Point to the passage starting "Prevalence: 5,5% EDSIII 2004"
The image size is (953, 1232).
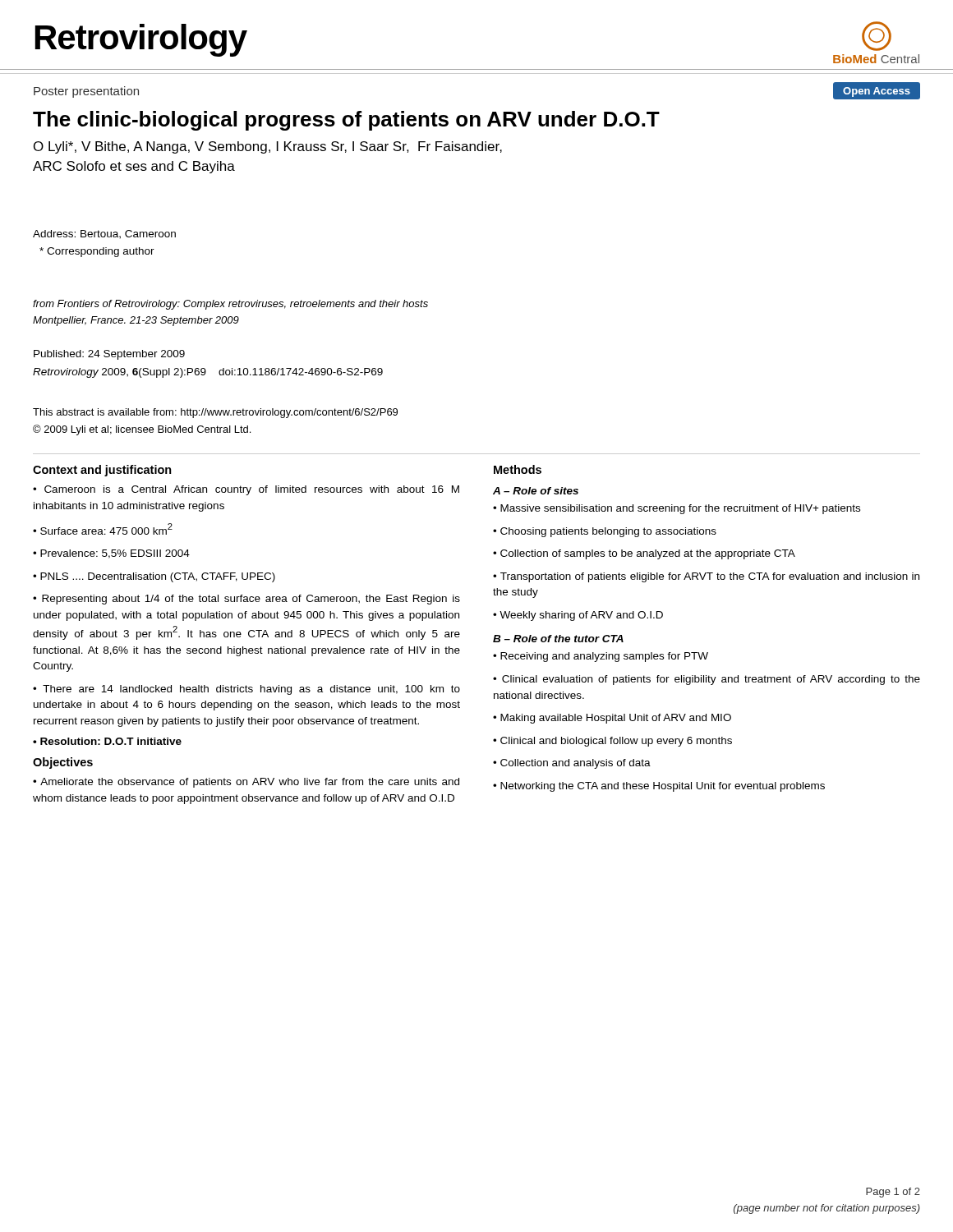click(111, 554)
